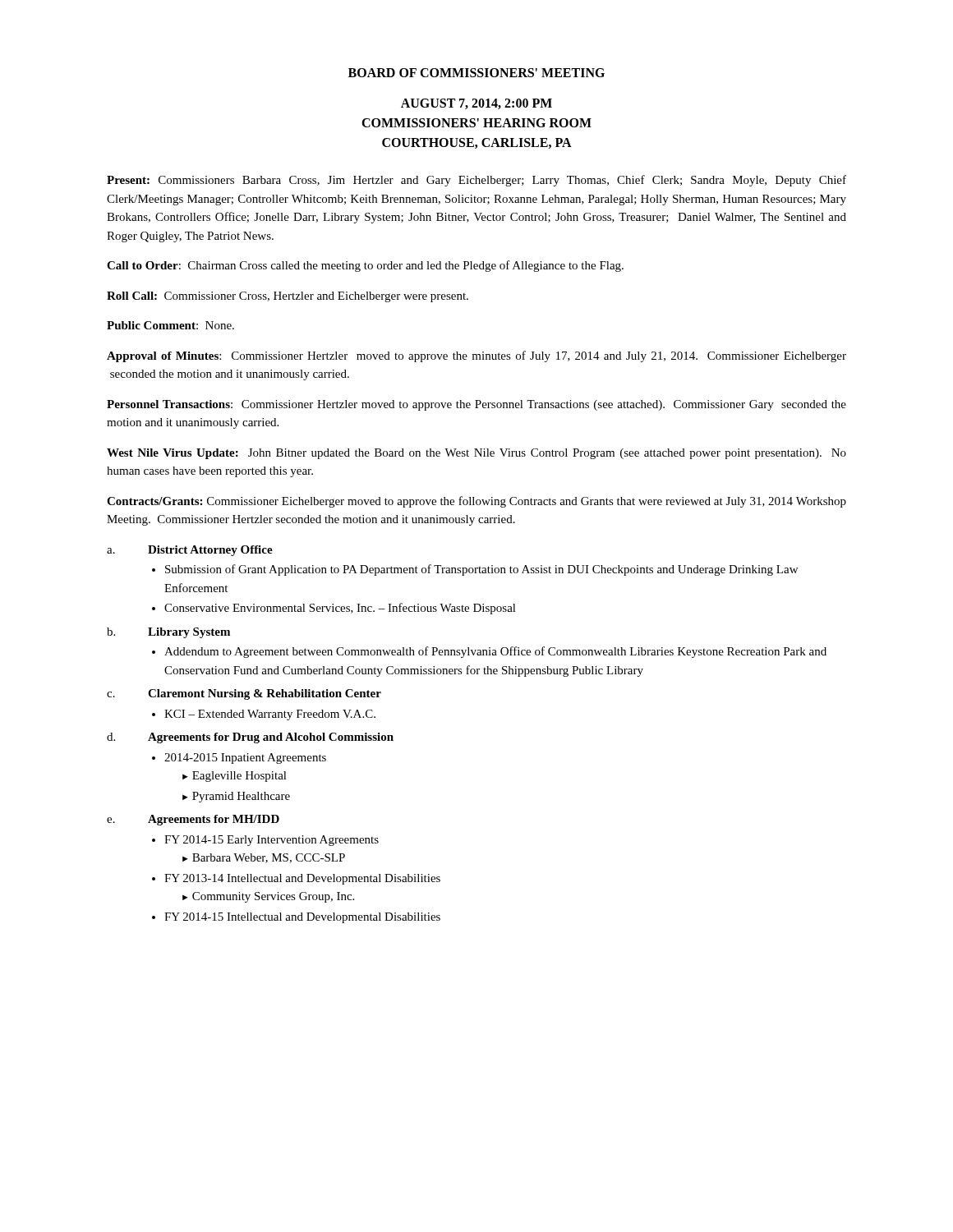This screenshot has height=1232, width=953.
Task: Find the block on this page that starts "Personnel Transactions: Commissioner Hertzler"
Action: point(476,413)
